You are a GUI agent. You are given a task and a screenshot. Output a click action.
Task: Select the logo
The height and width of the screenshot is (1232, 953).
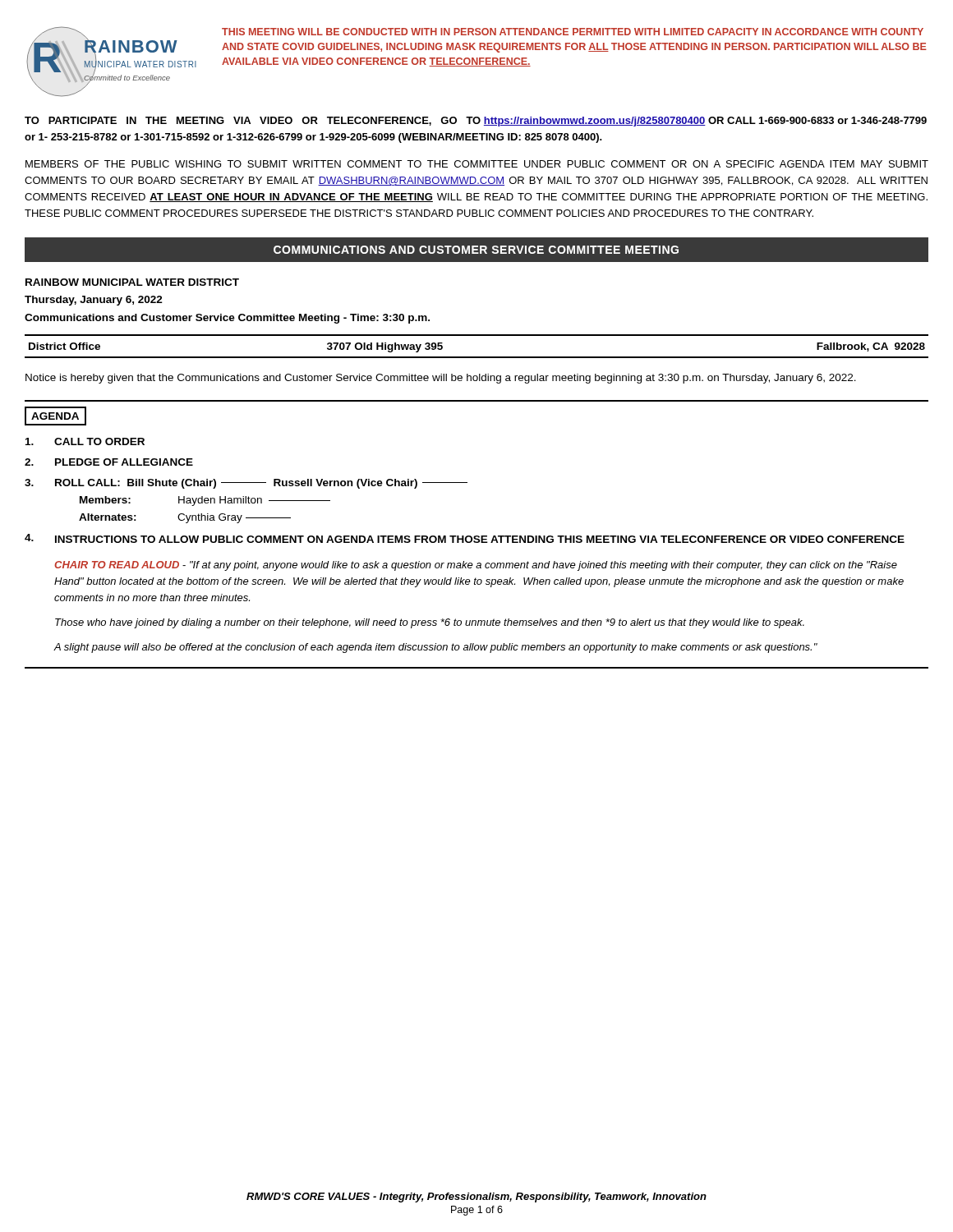(476, 63)
